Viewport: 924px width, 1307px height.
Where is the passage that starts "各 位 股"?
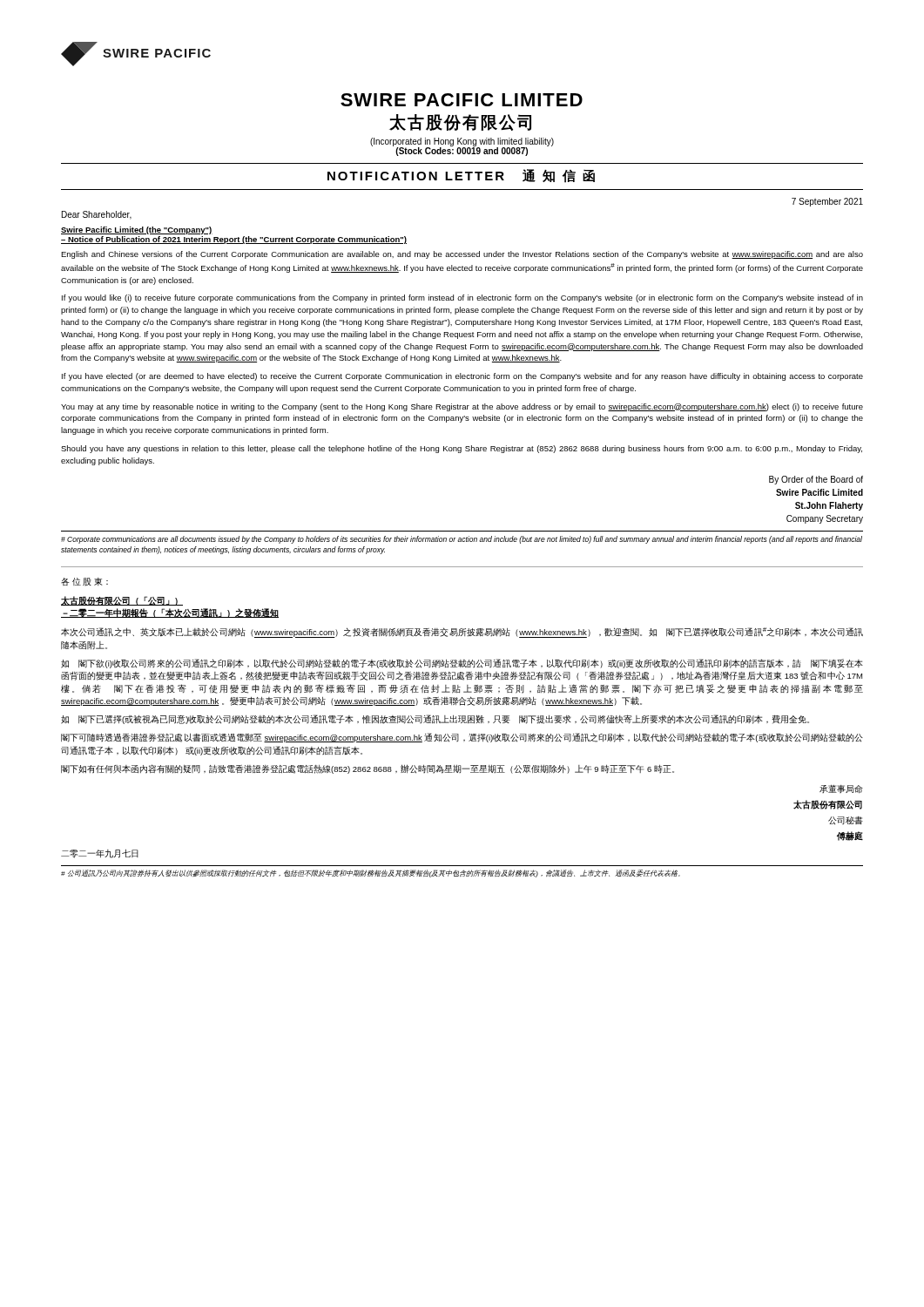[x=86, y=582]
